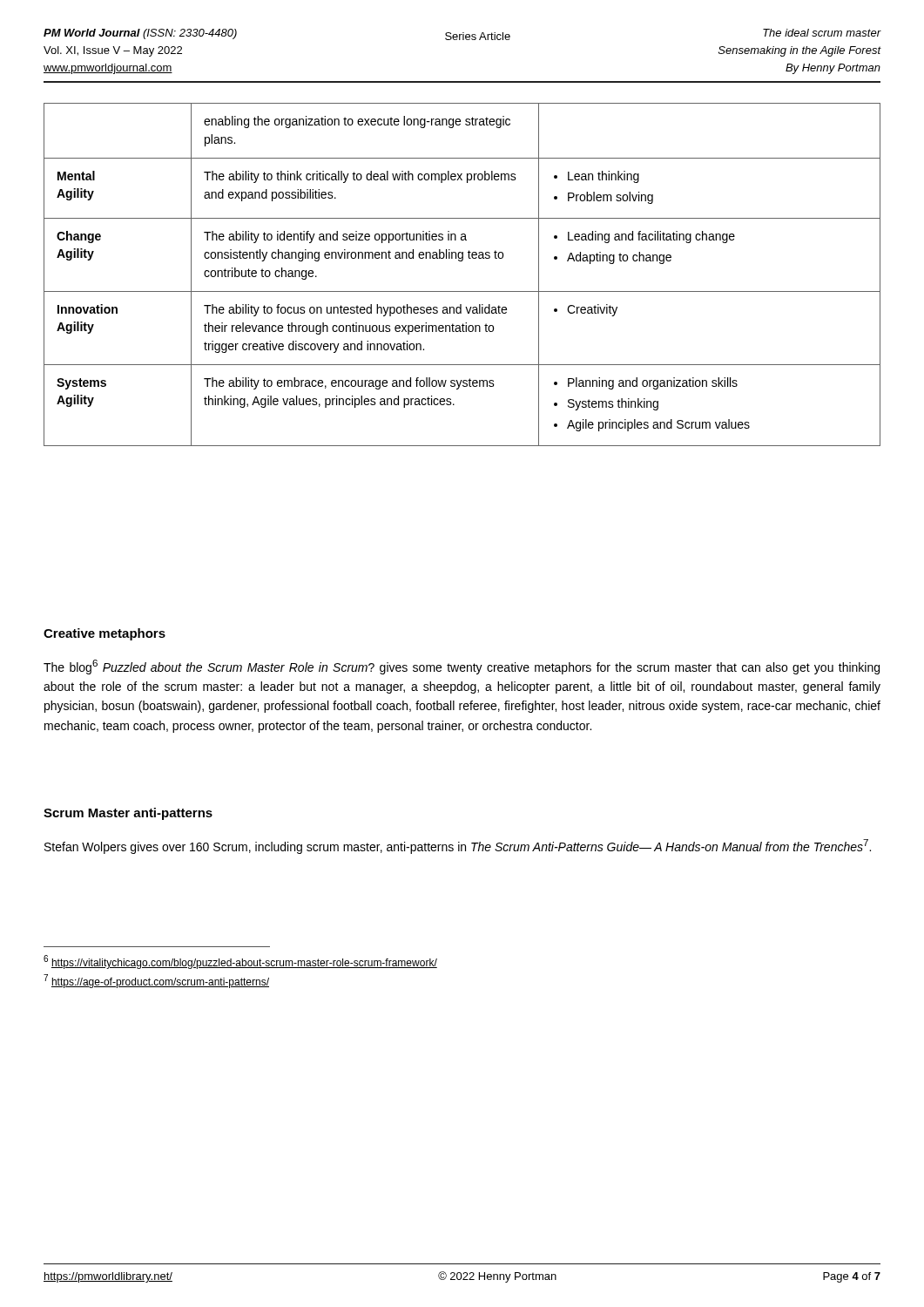Point to the block starting "Scrum Master anti-patterns"

(x=128, y=812)
